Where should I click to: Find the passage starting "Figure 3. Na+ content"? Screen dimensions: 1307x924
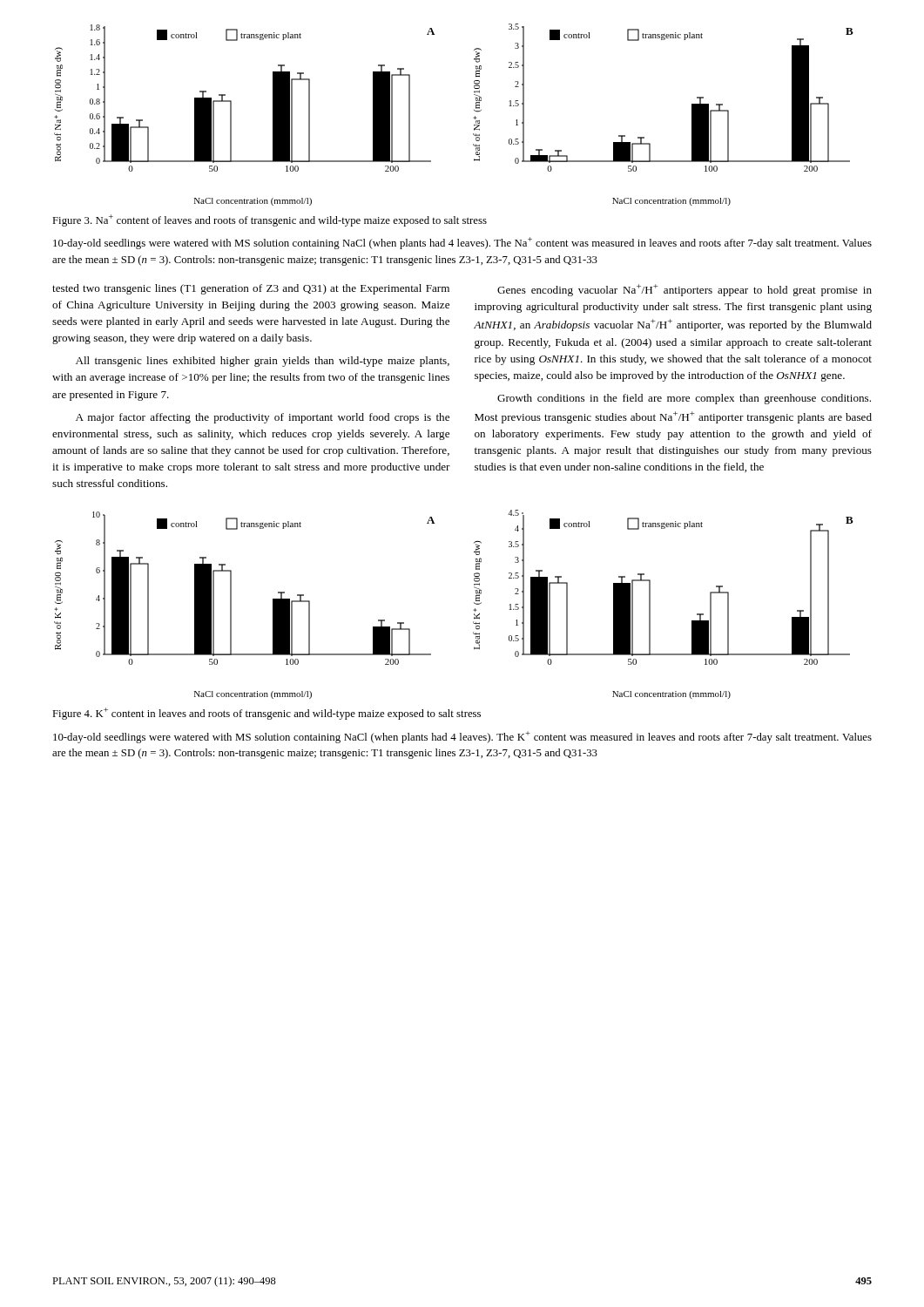click(x=270, y=219)
